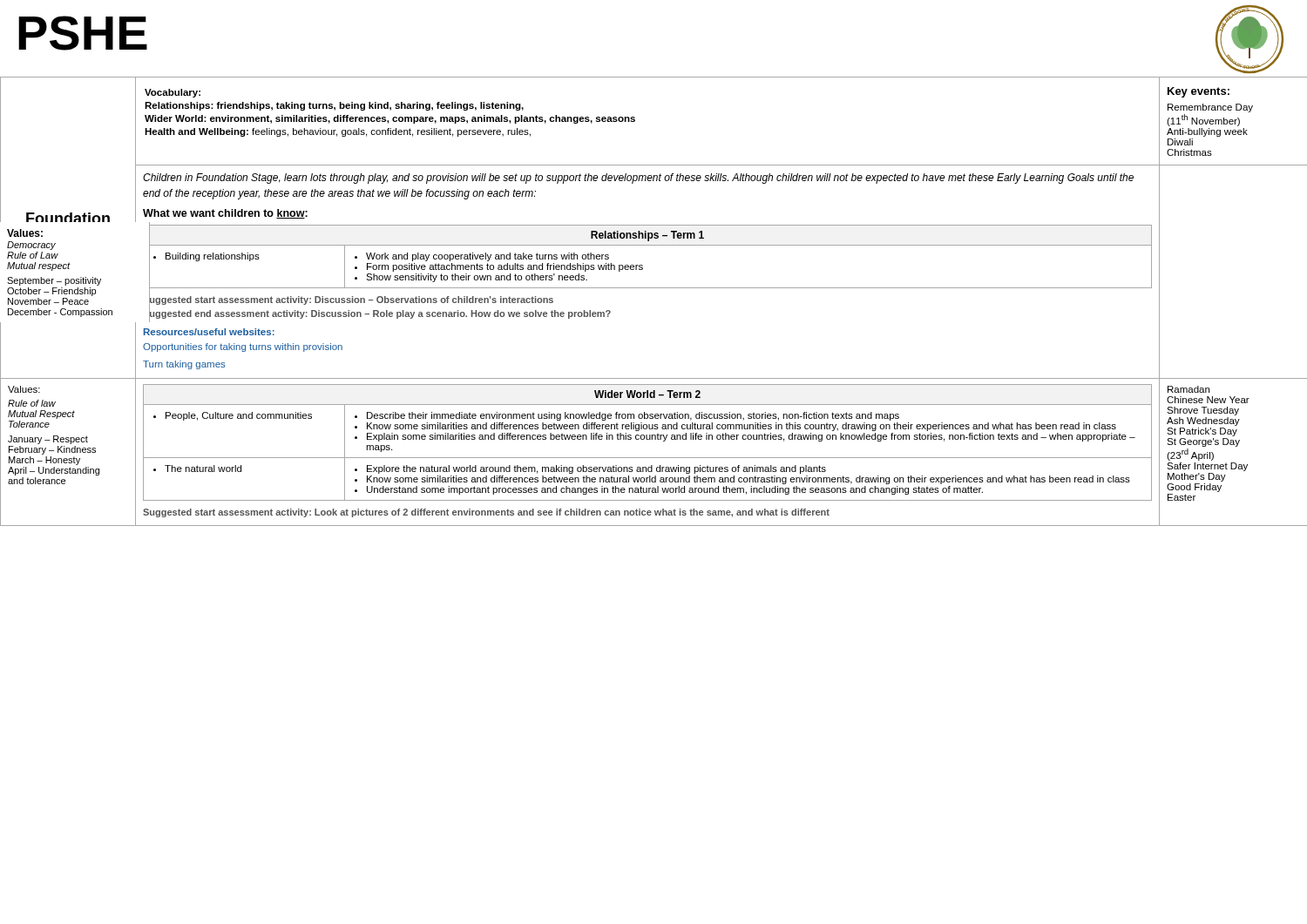
Task: Where is the passage that starts "Children in Foundation Stage, learn"?
Action: [x=647, y=272]
